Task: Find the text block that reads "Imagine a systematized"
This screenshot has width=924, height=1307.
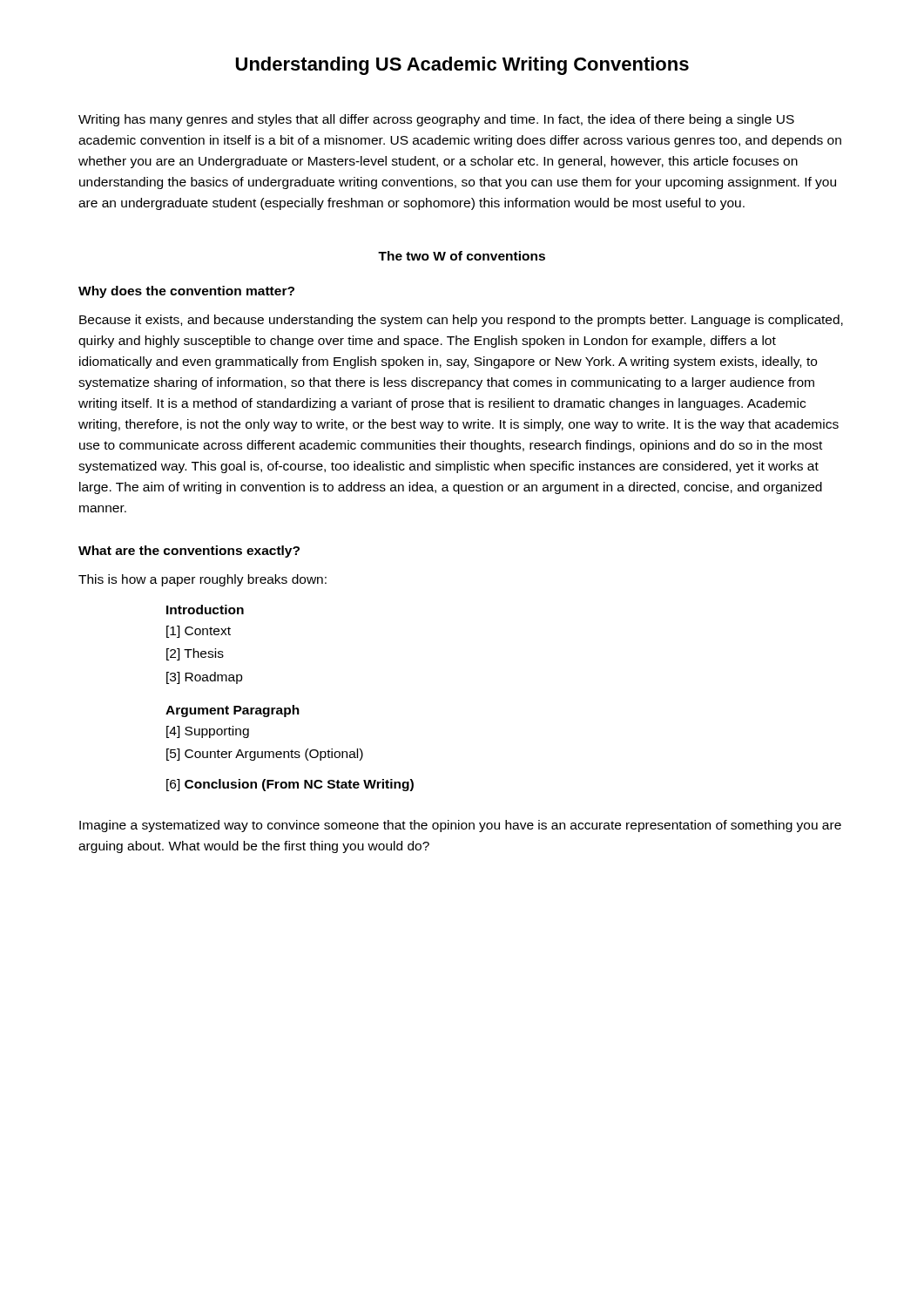Action: tap(460, 835)
